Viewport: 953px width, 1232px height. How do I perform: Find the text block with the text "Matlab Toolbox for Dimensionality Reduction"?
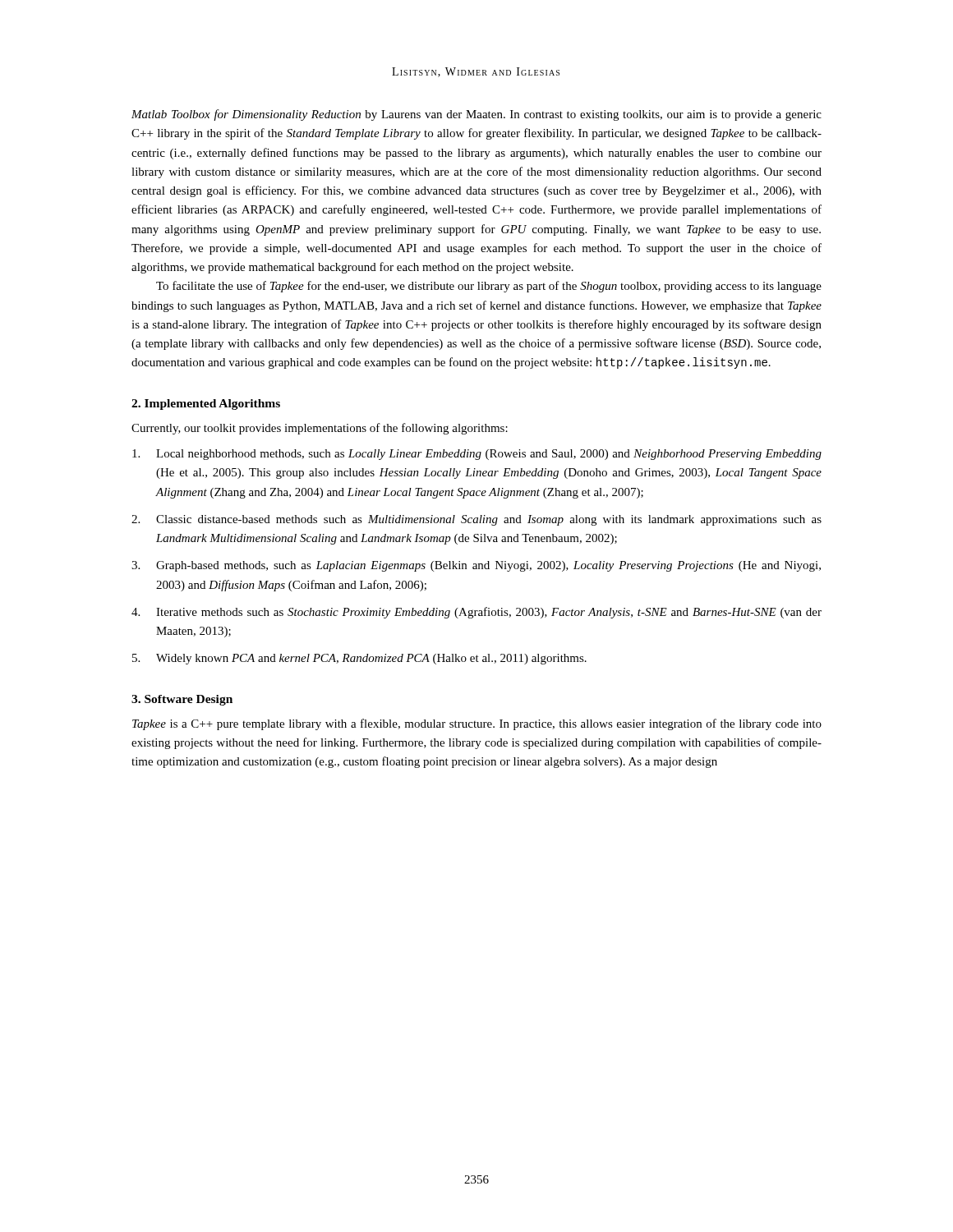[476, 239]
